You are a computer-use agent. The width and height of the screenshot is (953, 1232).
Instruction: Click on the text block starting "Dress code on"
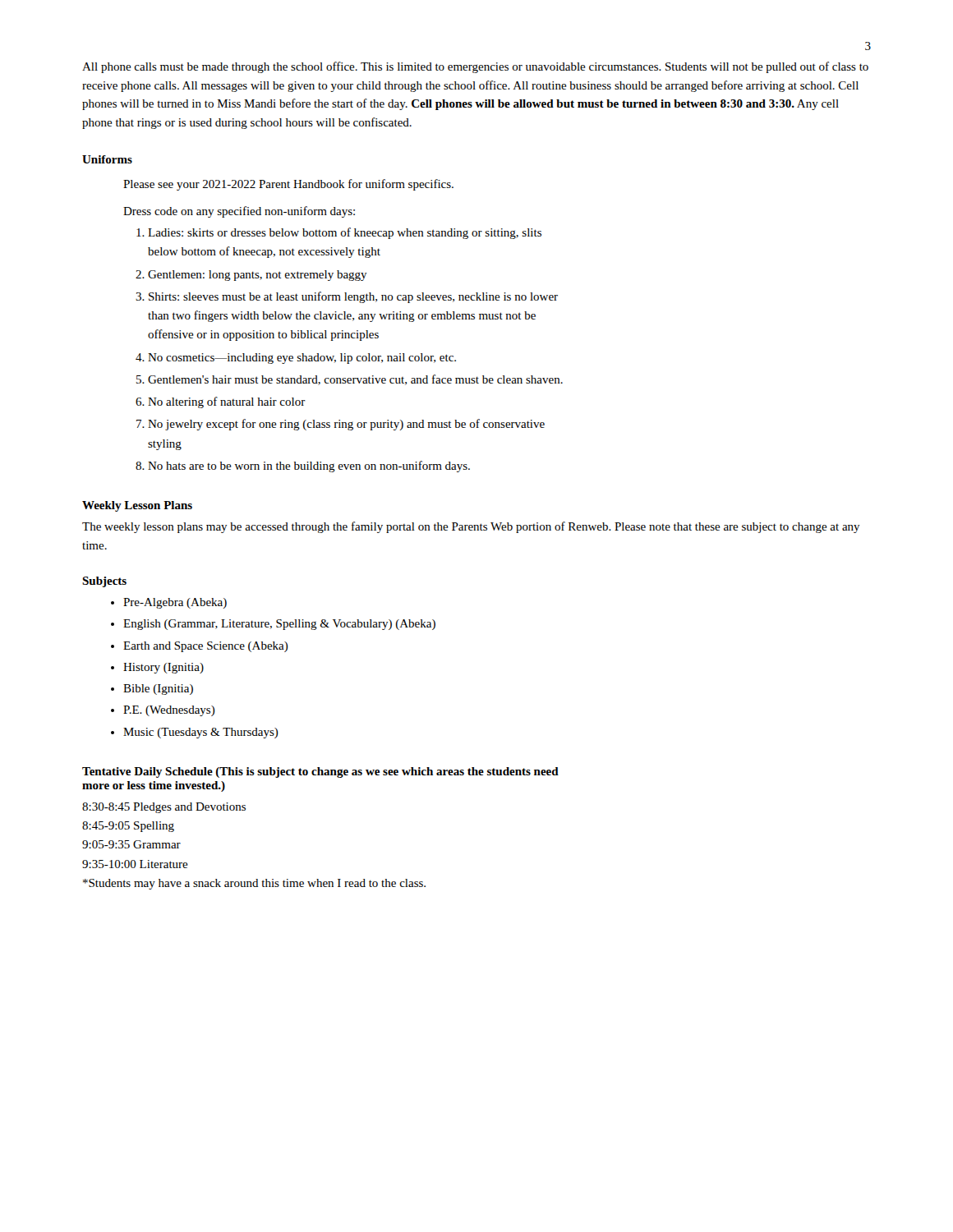(x=240, y=211)
